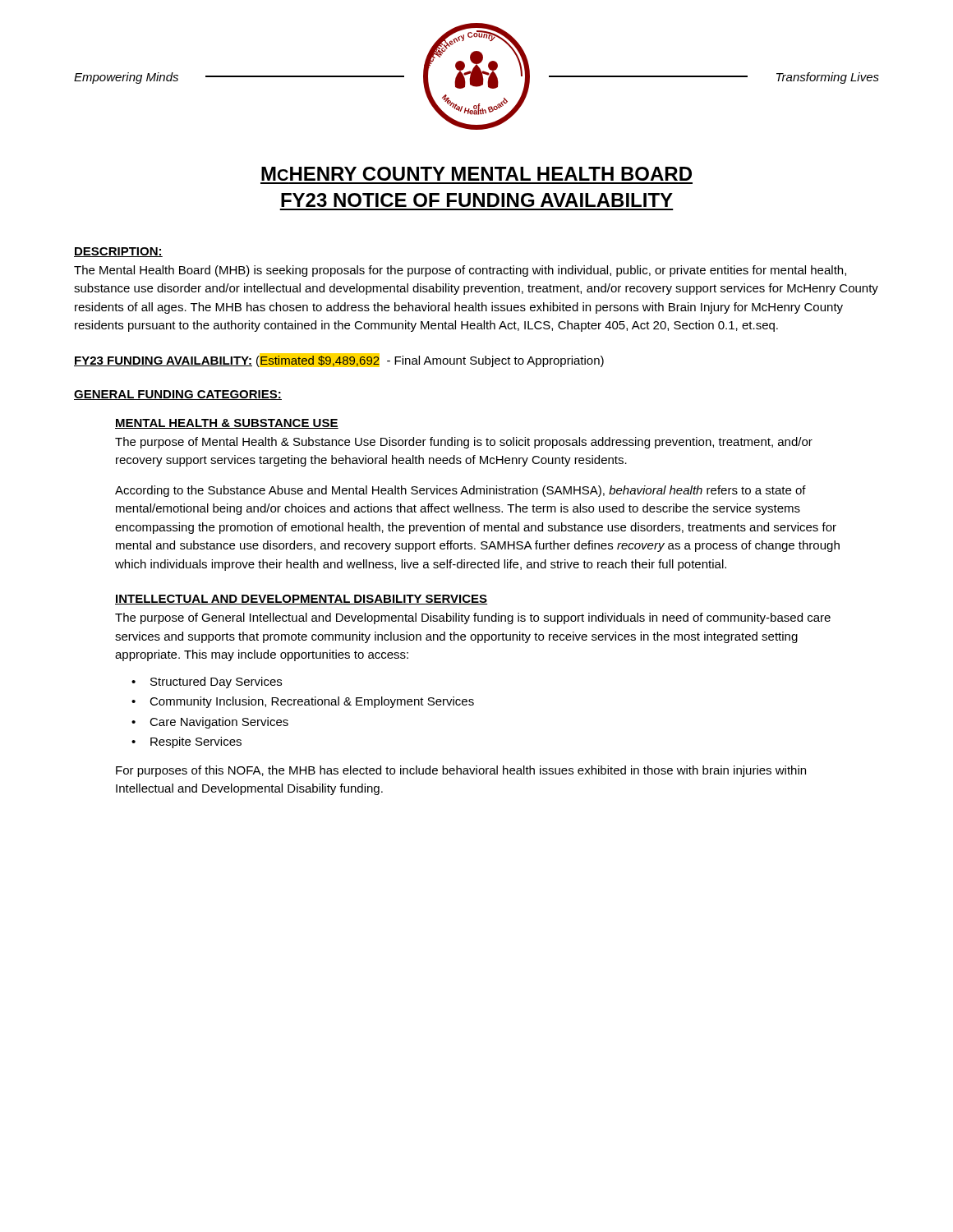Navigate to the text starting "FY23 FUNDING AVAILABILITY:"
Viewport: 953px width, 1232px height.
(x=339, y=360)
